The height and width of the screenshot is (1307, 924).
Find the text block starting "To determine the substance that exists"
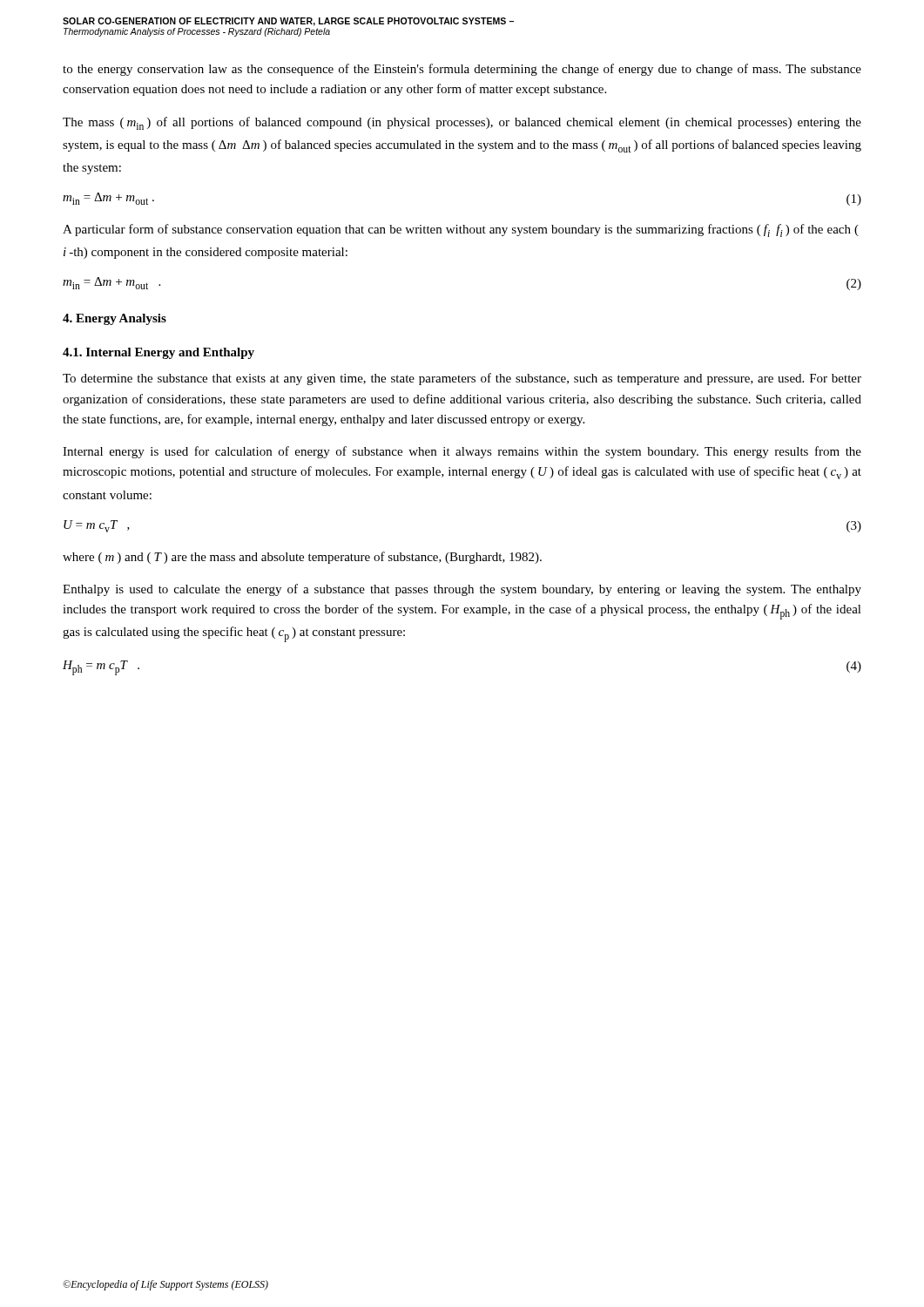click(x=462, y=399)
